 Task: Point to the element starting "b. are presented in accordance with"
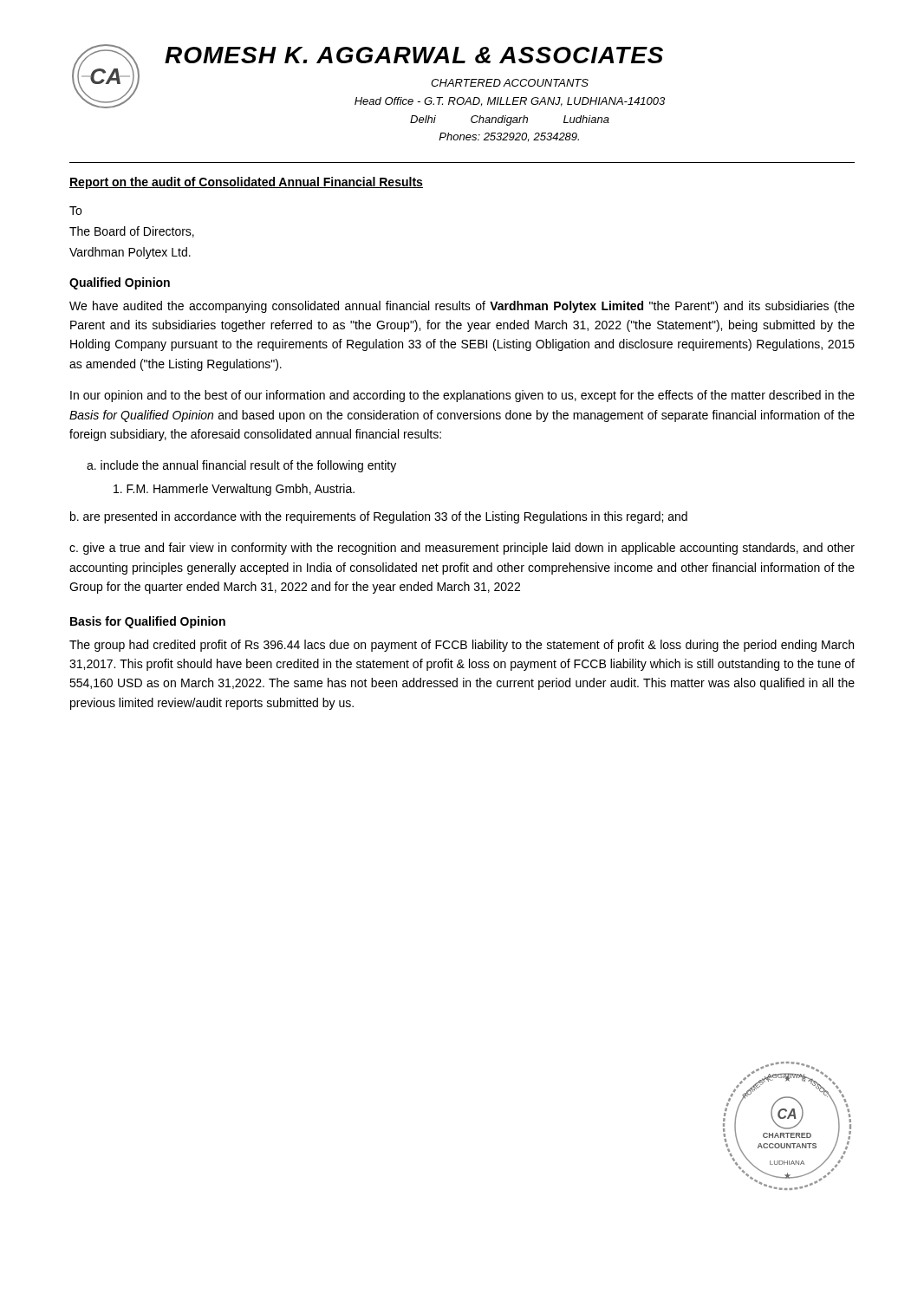[x=379, y=517]
